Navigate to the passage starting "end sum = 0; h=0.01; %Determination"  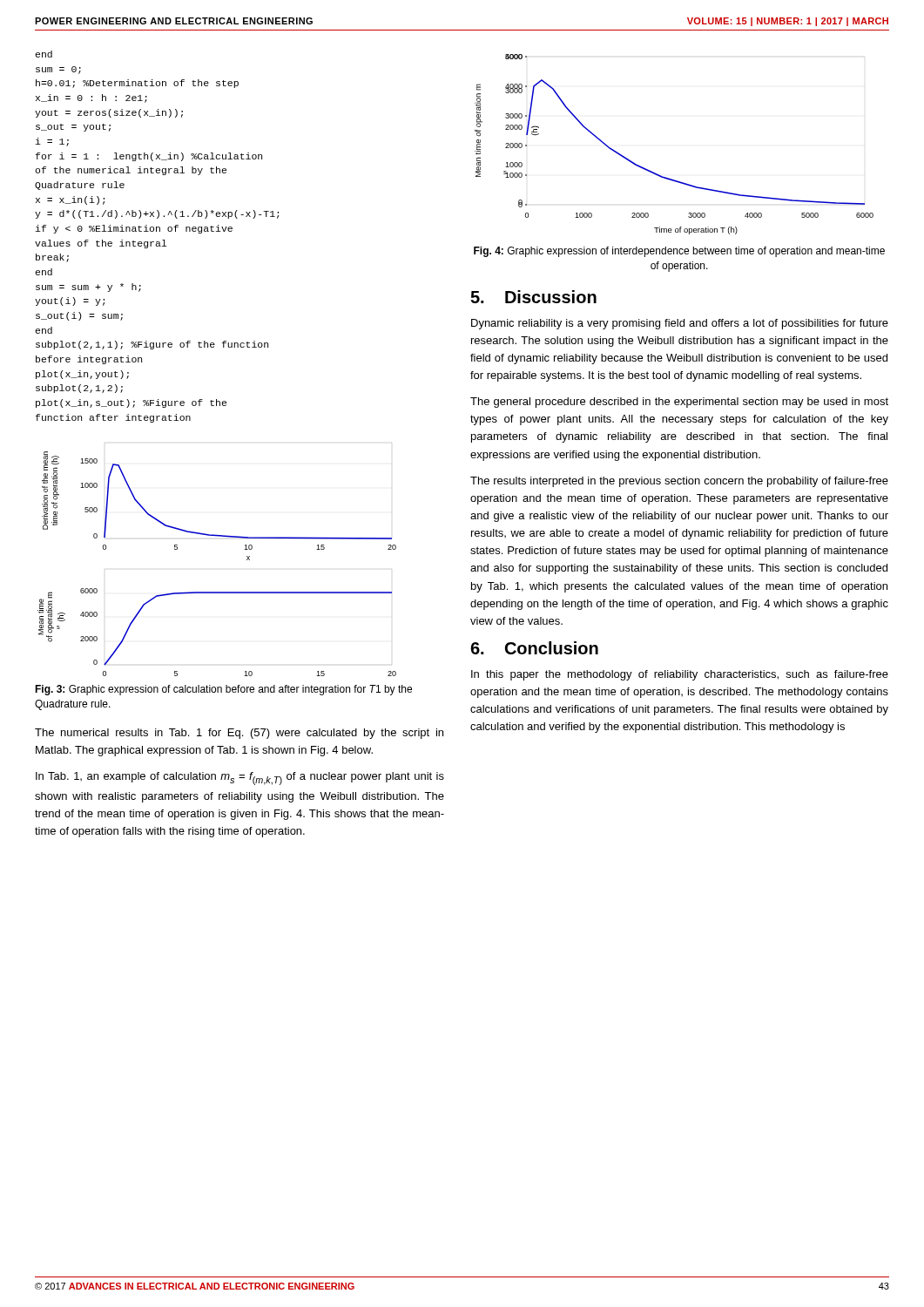240,237
